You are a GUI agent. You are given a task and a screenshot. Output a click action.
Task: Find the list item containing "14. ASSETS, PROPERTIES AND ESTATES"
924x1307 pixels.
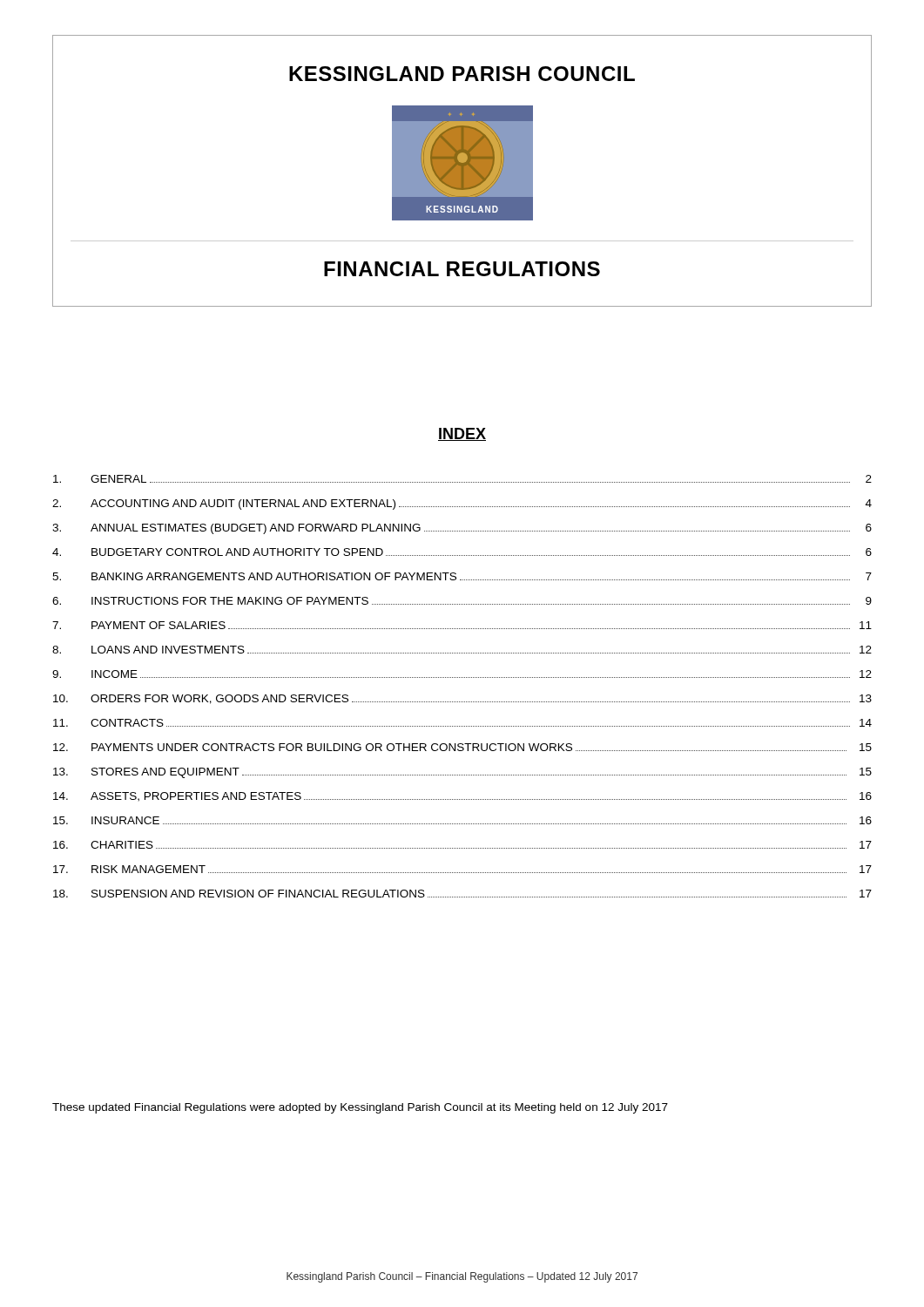462,796
